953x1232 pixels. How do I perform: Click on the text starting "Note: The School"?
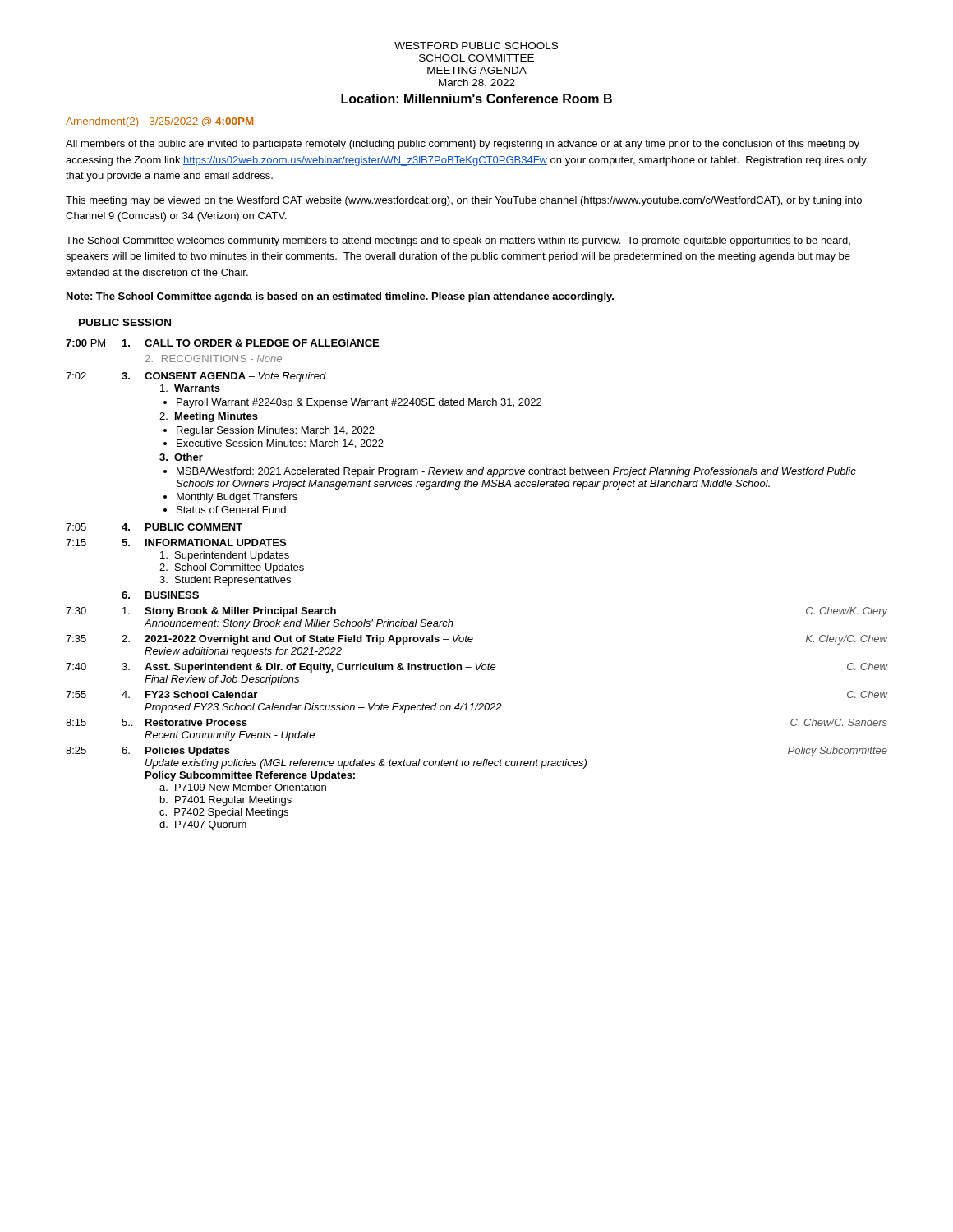(340, 296)
